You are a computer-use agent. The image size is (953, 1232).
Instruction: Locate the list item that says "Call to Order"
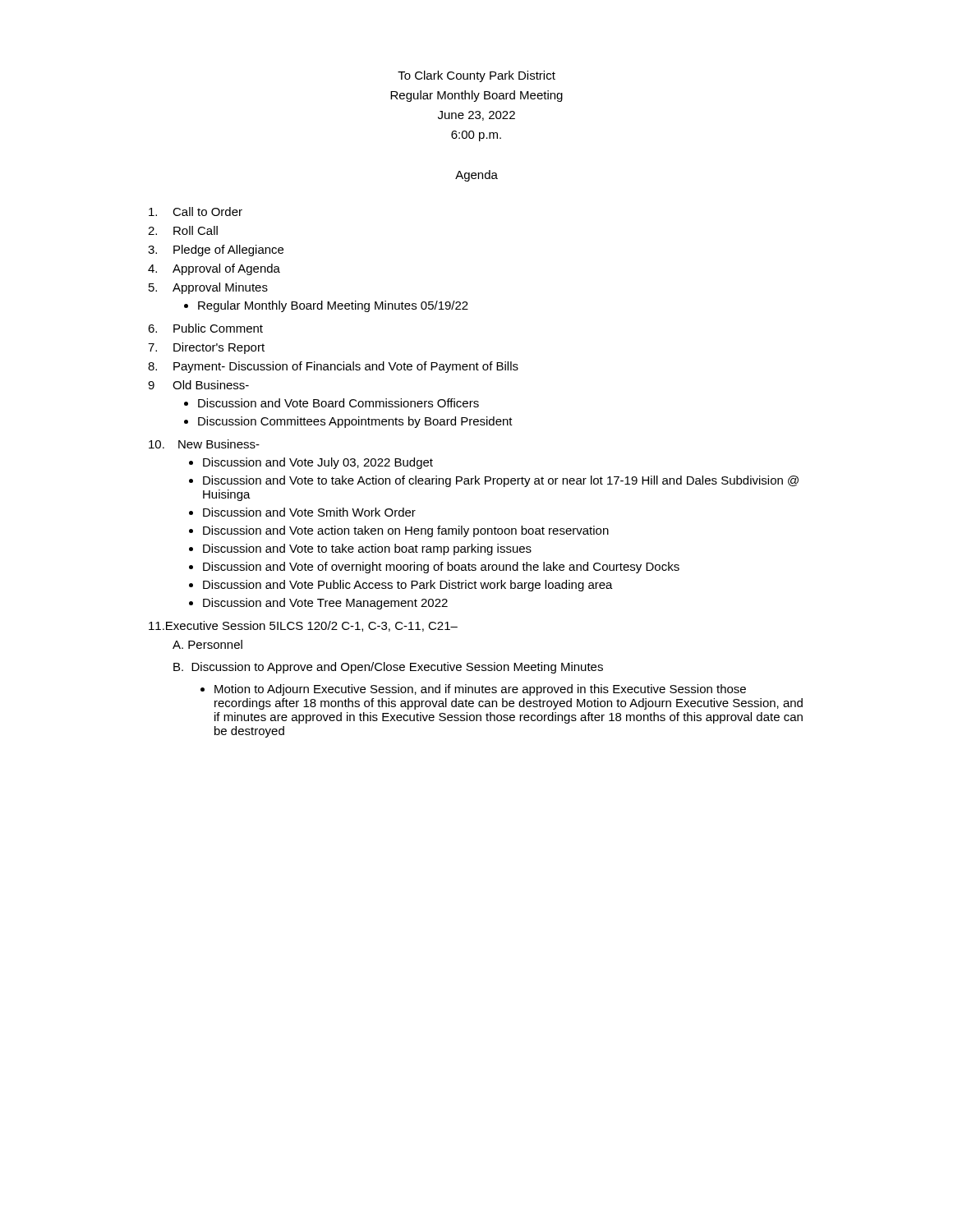(196, 211)
